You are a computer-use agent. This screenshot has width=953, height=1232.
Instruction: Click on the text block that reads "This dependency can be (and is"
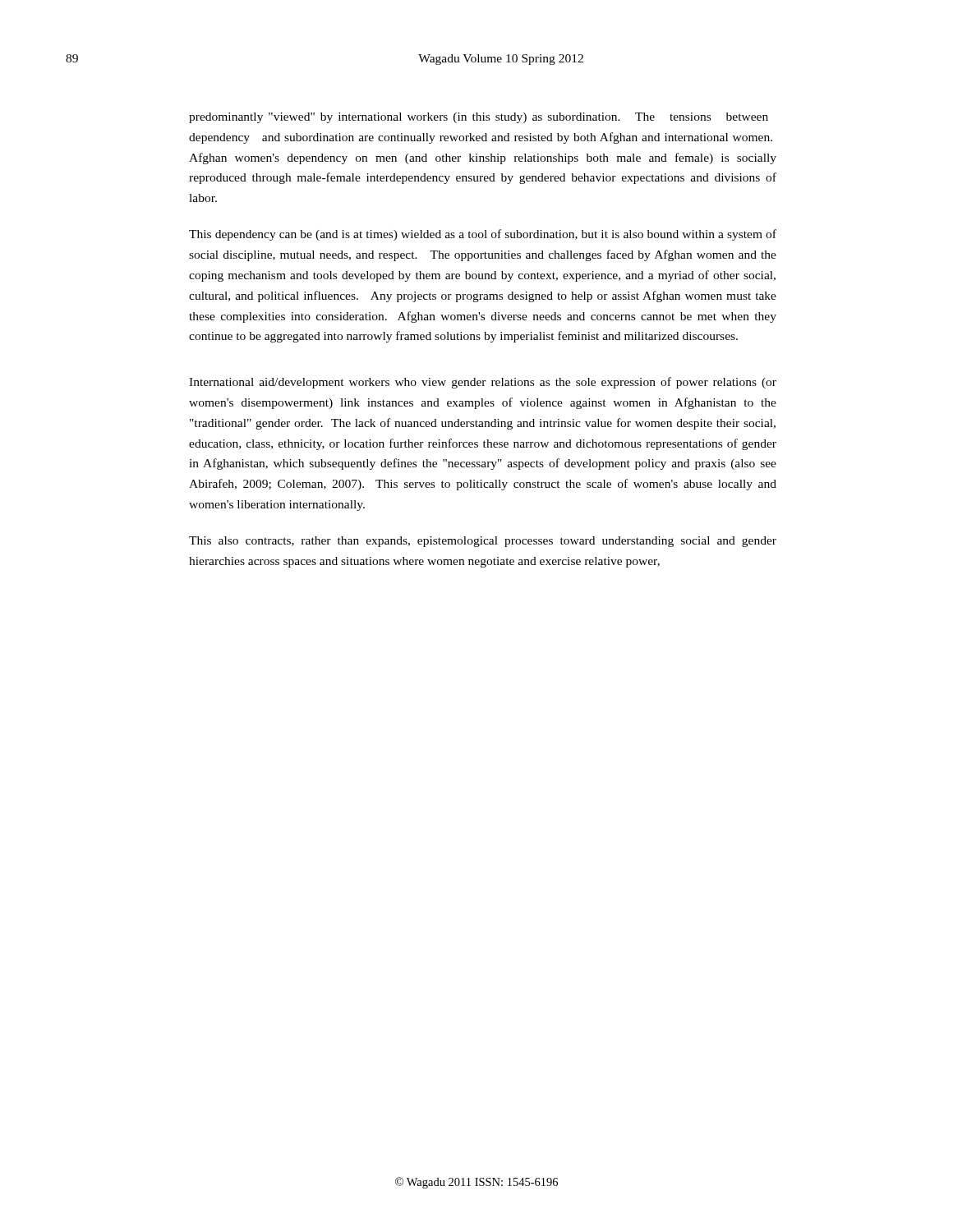click(483, 285)
